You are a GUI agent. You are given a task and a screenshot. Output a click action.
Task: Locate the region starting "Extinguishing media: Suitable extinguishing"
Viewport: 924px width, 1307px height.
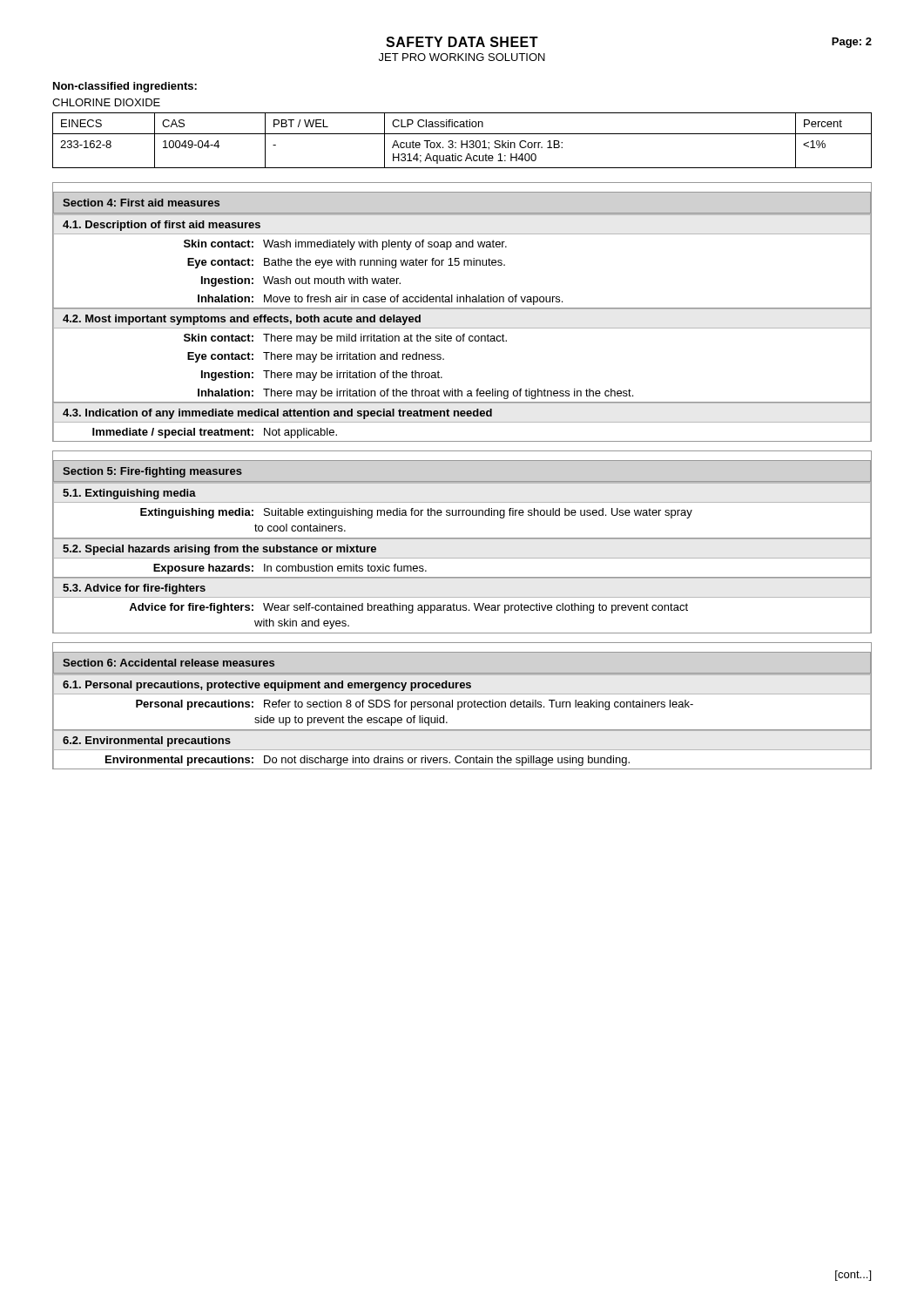tap(462, 512)
